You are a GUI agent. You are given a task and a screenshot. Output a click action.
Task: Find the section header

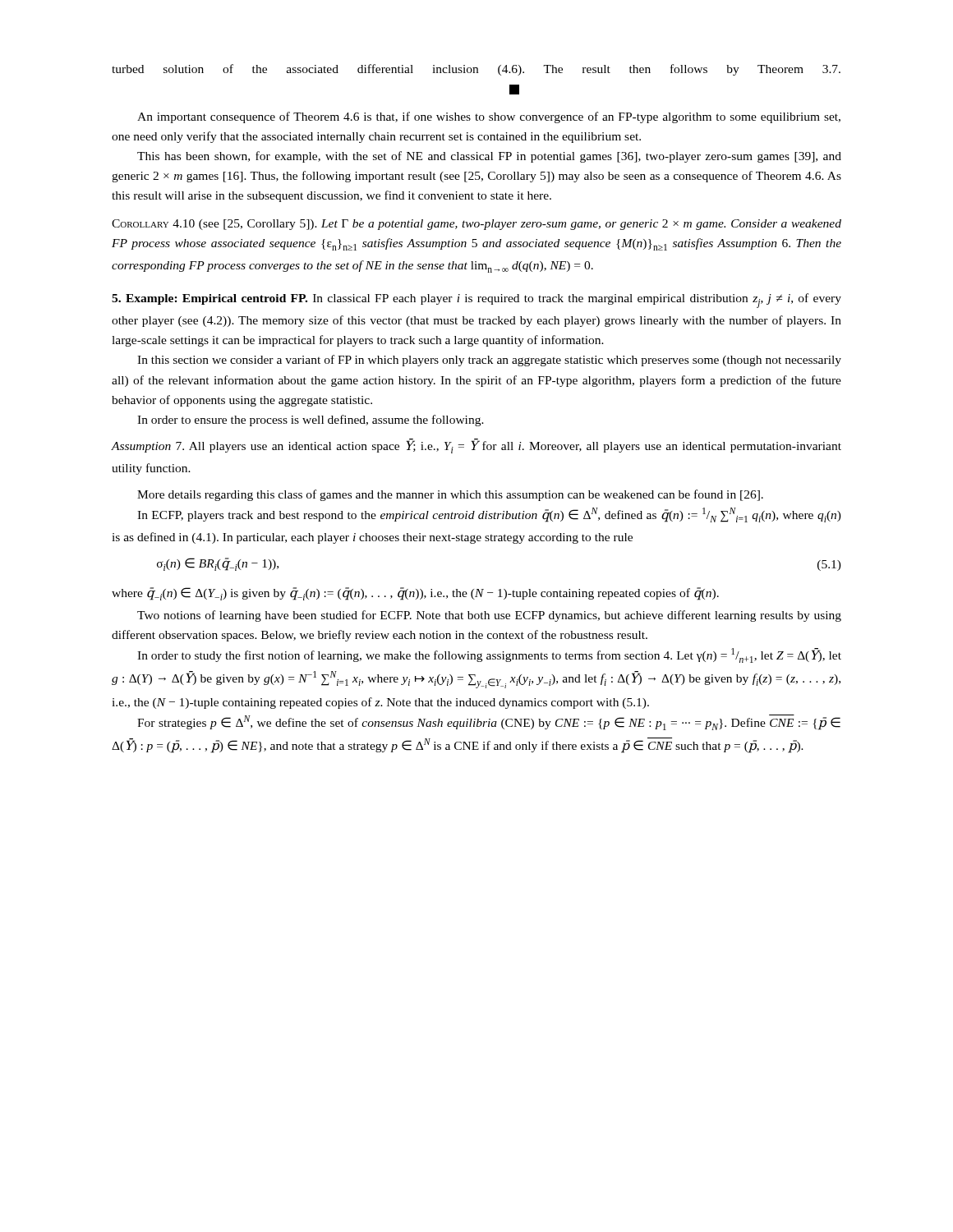coord(476,319)
